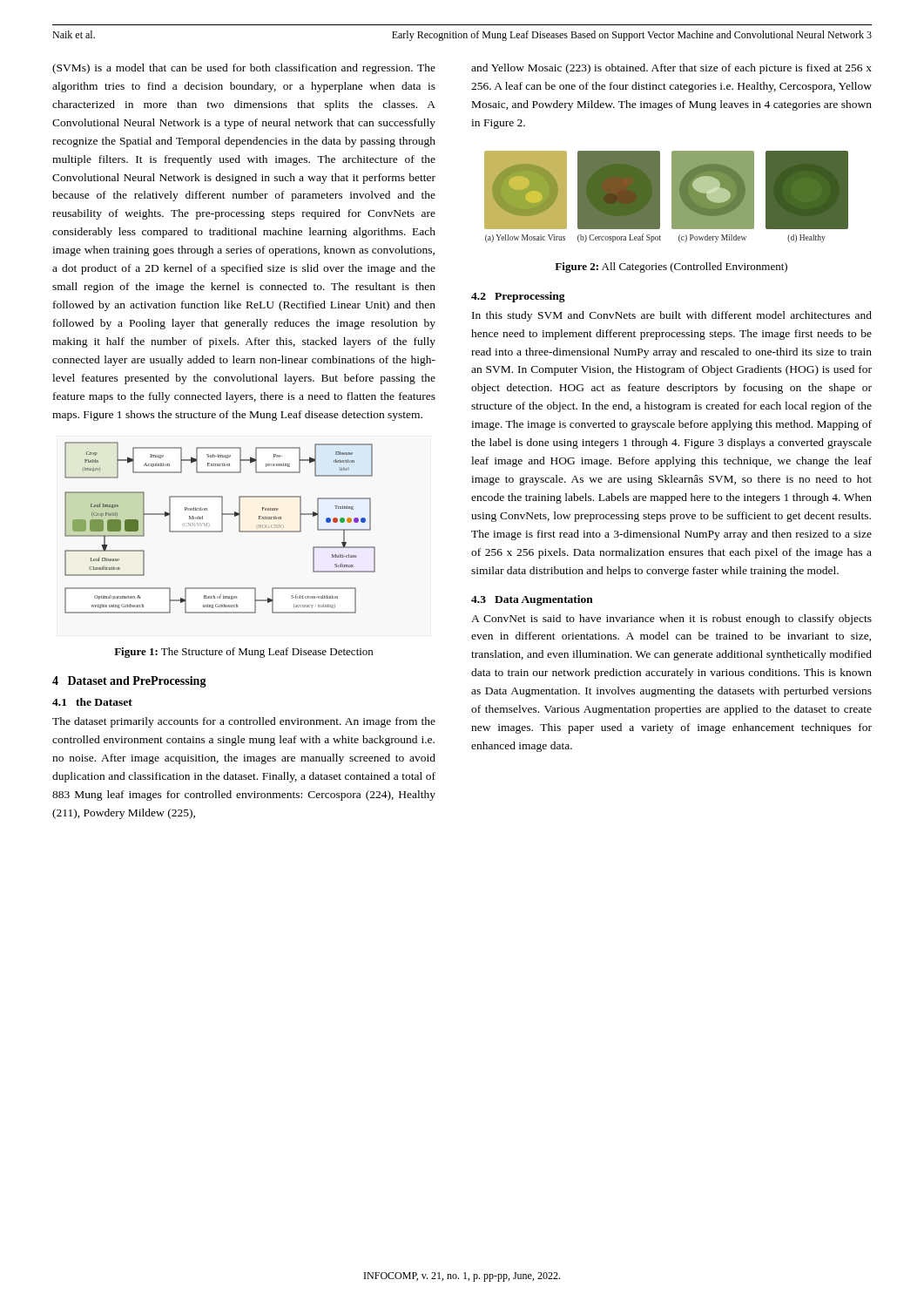924x1307 pixels.
Task: Navigate to the element starting "A ConvNet is"
Action: [671, 682]
